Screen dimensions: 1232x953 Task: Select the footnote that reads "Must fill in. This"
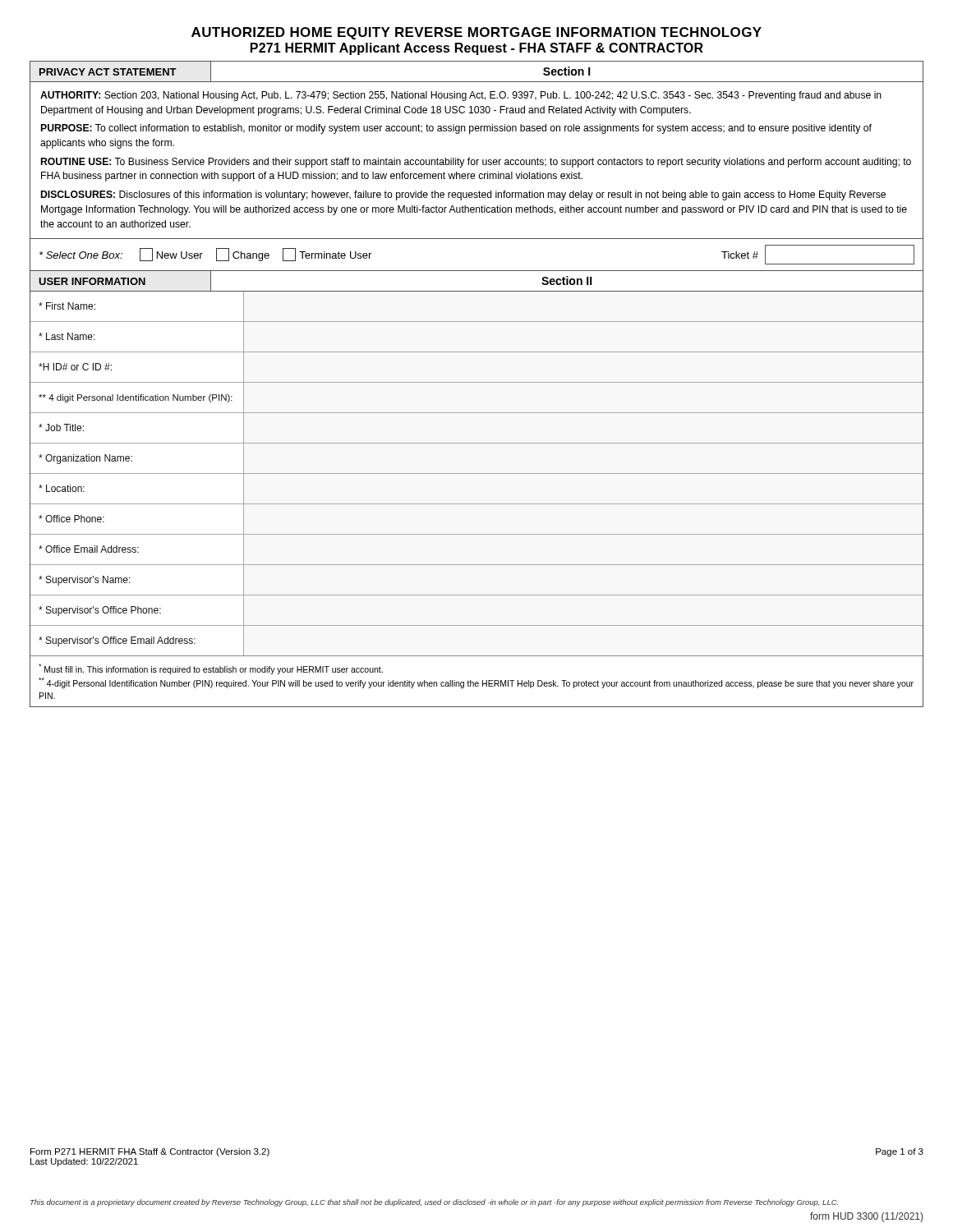pyautogui.click(x=476, y=681)
